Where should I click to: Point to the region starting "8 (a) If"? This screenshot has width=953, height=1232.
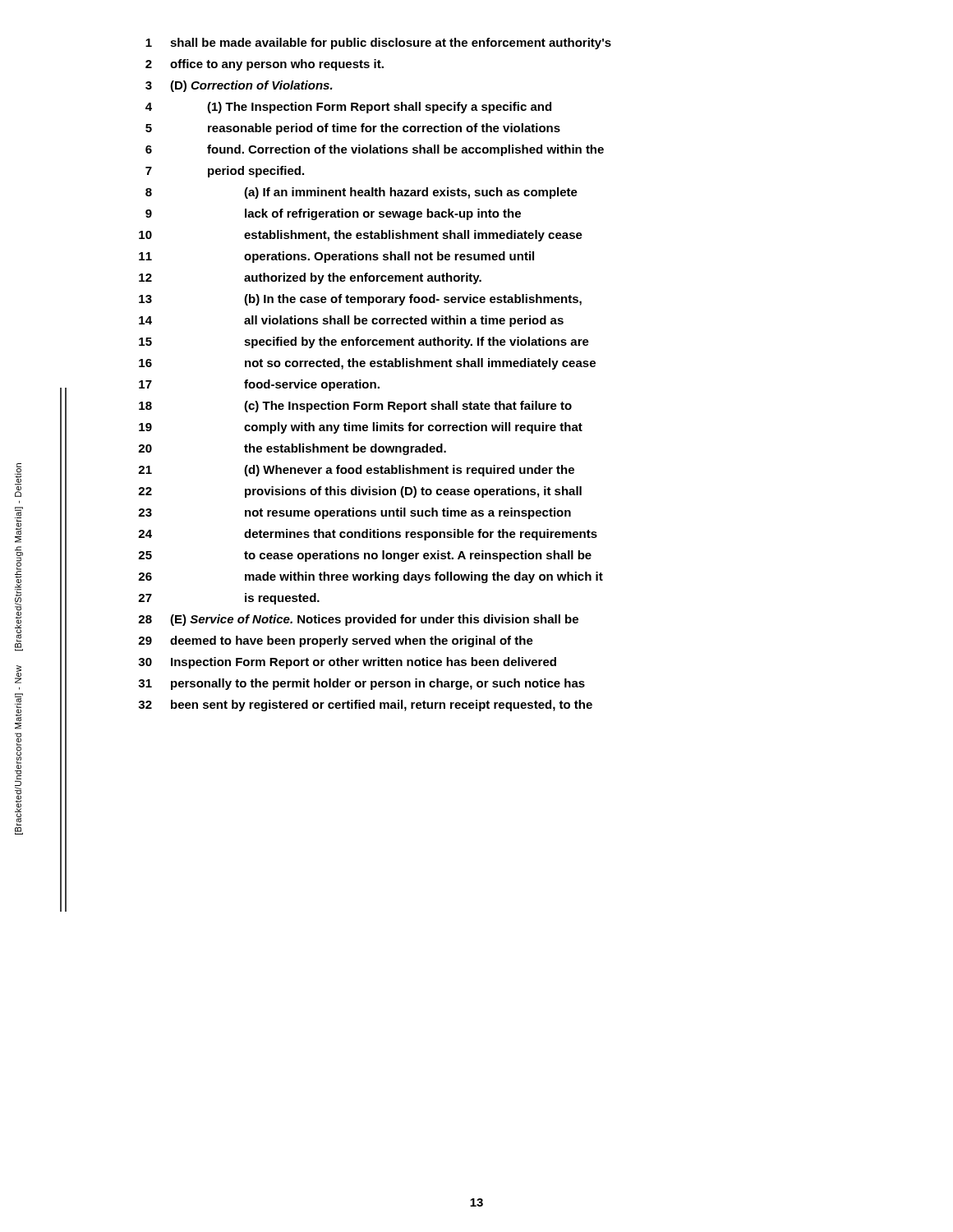[x=485, y=192]
